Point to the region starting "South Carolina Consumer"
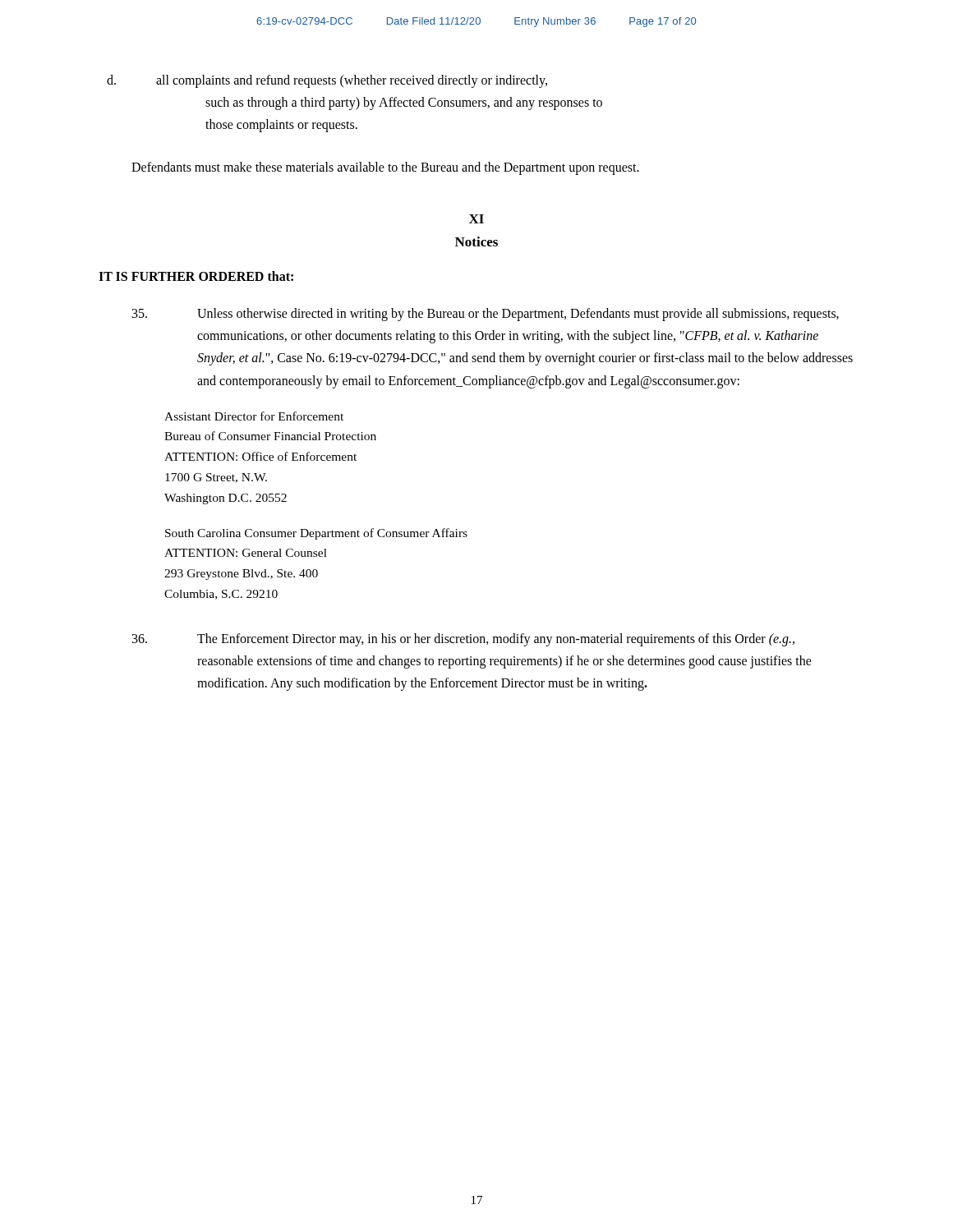The height and width of the screenshot is (1232, 953). coord(316,534)
